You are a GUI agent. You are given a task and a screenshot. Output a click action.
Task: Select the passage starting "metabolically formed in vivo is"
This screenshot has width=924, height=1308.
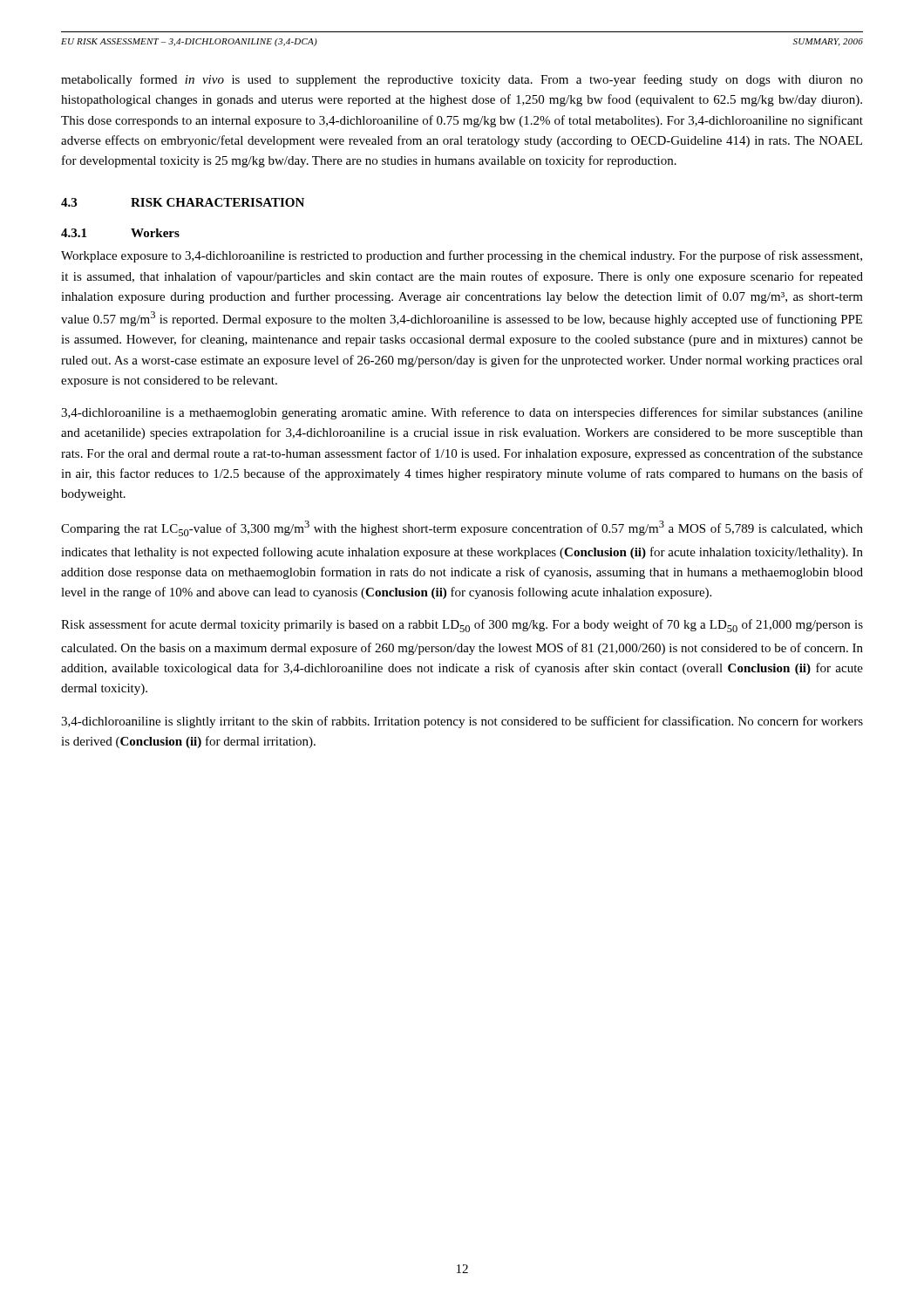pos(462,120)
